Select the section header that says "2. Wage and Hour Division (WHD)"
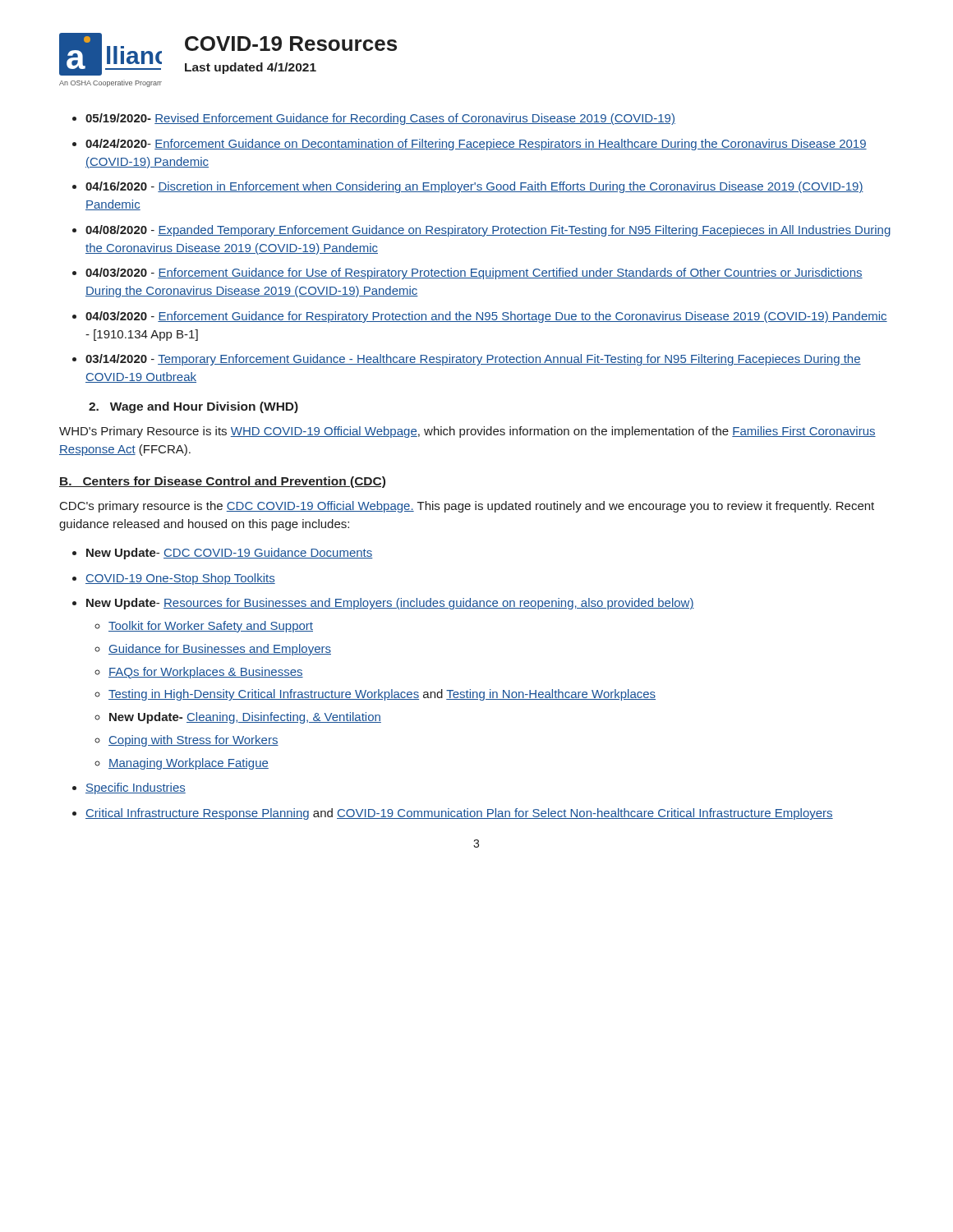 click(x=194, y=406)
